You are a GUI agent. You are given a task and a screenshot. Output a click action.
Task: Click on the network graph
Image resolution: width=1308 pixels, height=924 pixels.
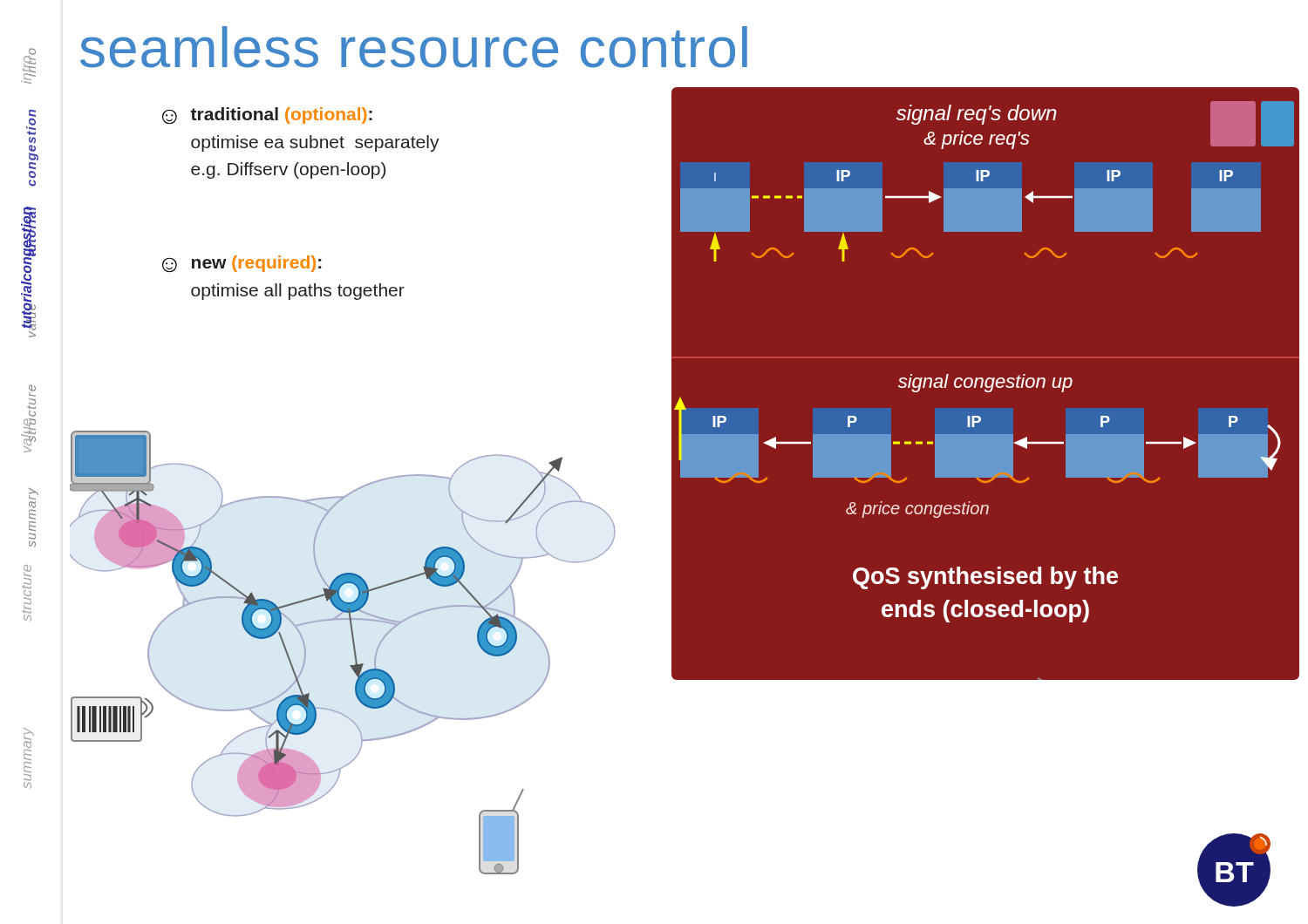[x=349, y=593]
